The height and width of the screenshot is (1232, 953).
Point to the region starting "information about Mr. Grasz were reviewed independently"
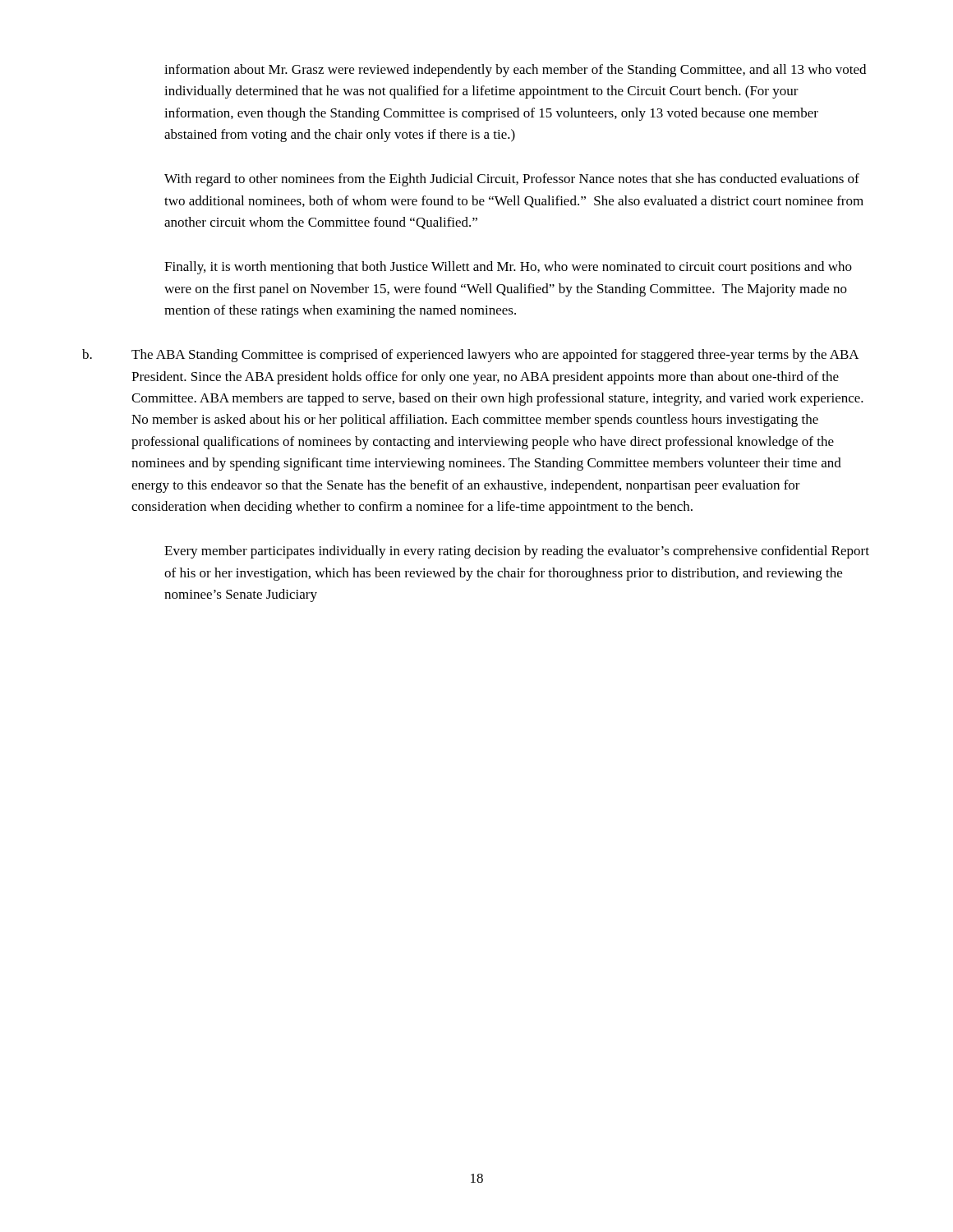(x=515, y=102)
